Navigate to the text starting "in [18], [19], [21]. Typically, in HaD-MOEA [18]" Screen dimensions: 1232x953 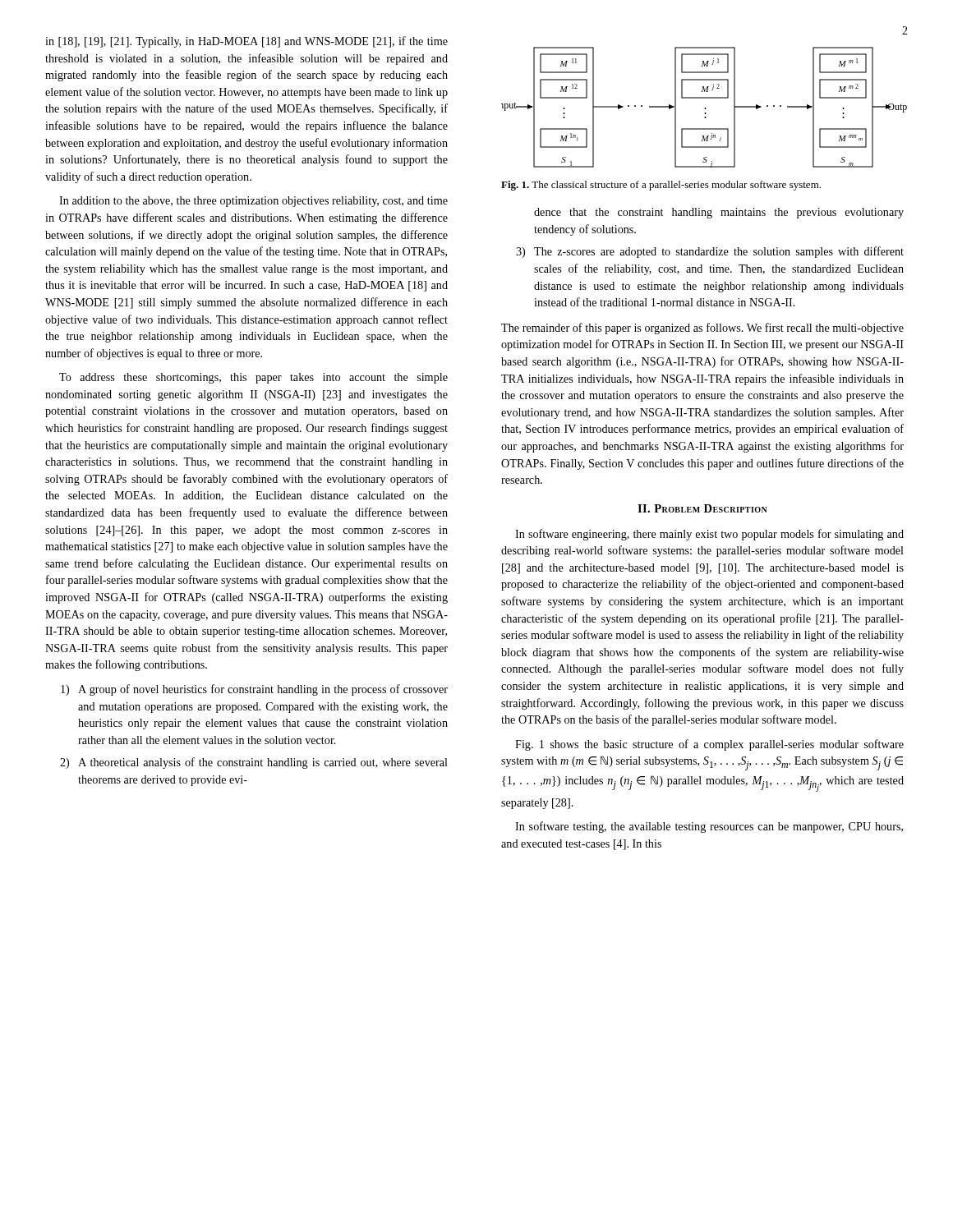click(246, 109)
